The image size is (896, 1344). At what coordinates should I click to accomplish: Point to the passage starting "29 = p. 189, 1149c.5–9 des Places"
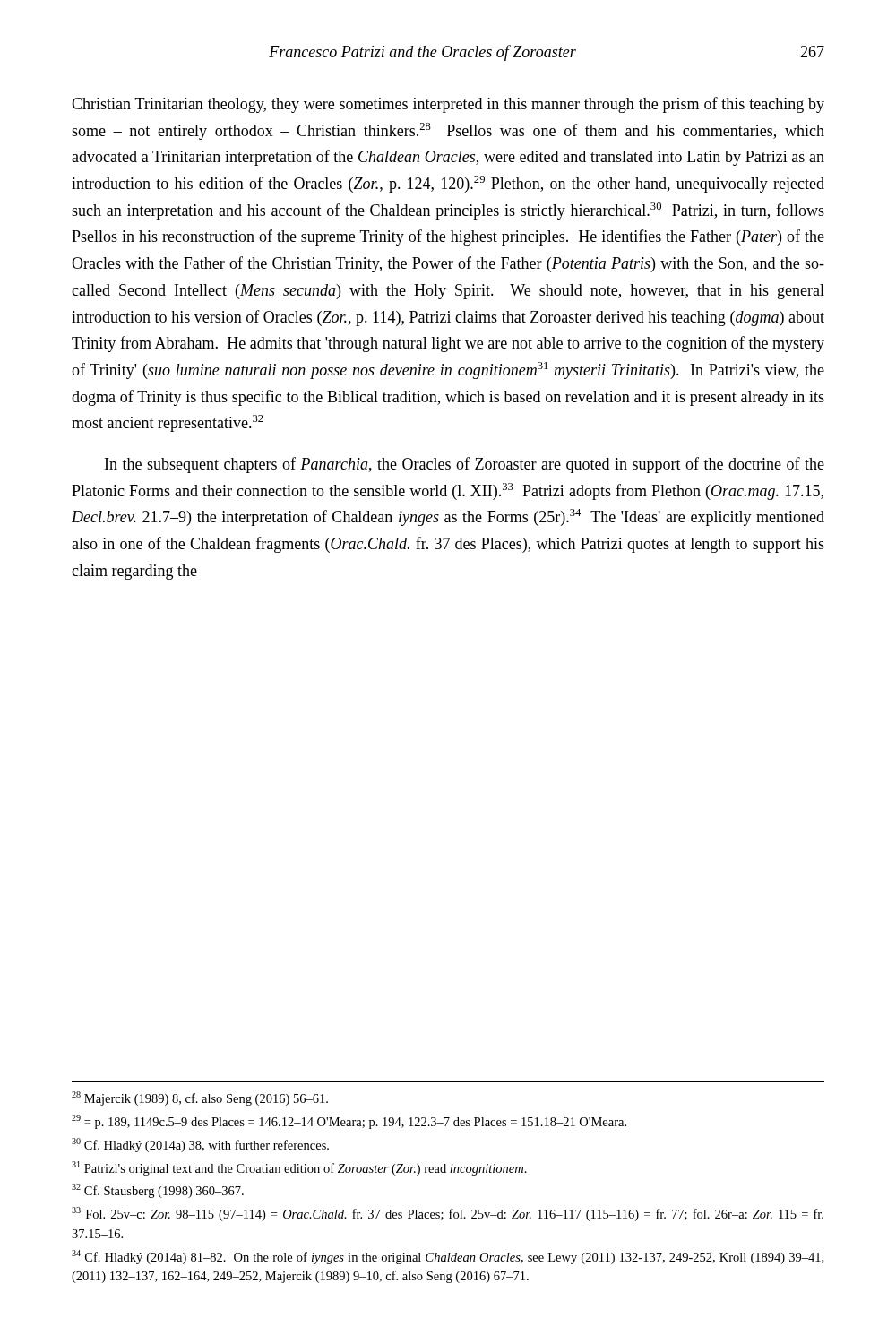(x=349, y=1121)
